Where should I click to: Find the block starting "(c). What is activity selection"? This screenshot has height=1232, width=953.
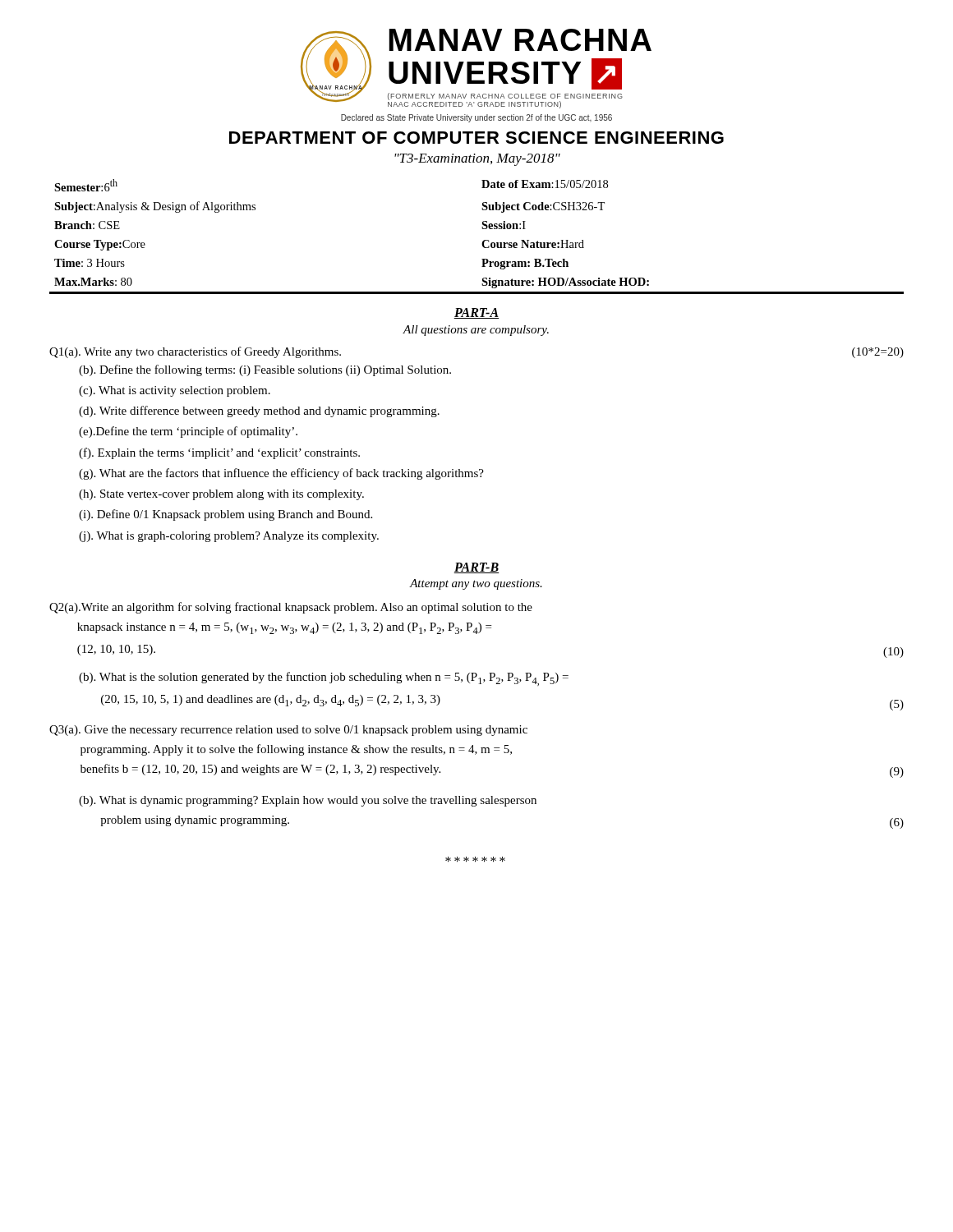click(175, 390)
